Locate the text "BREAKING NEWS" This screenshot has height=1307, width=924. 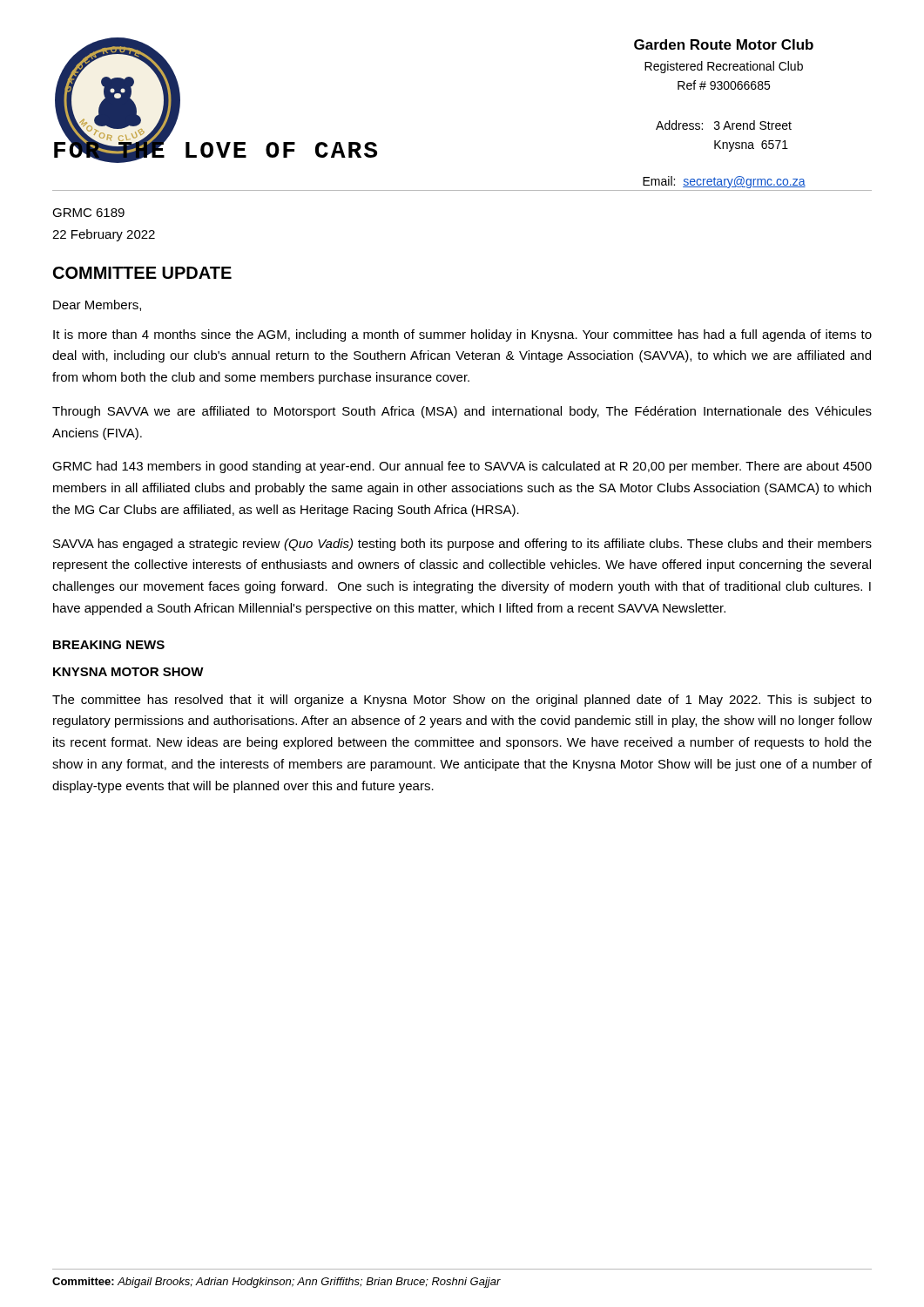(x=109, y=644)
